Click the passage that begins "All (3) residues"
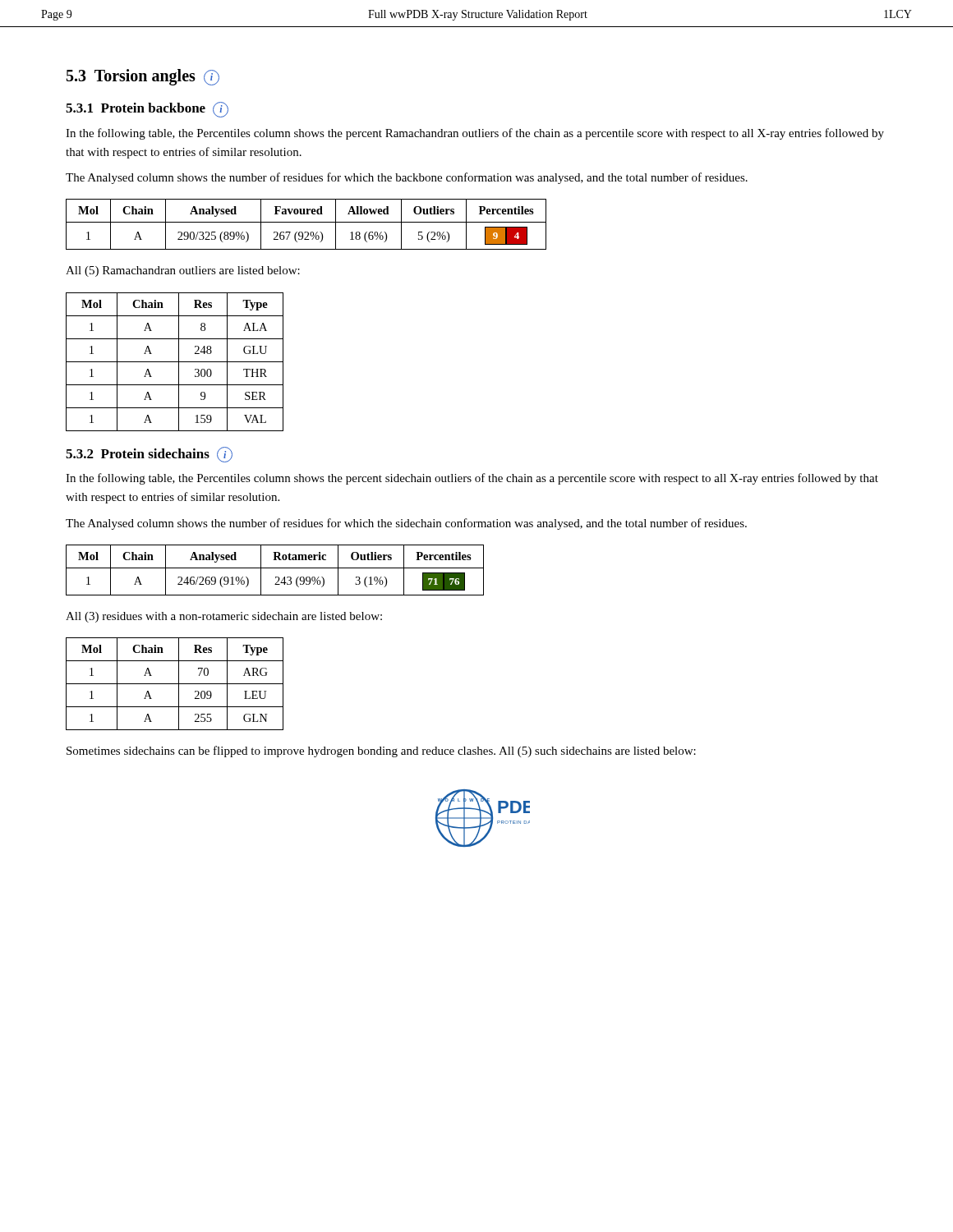Screen dimensions: 1232x953 224,617
